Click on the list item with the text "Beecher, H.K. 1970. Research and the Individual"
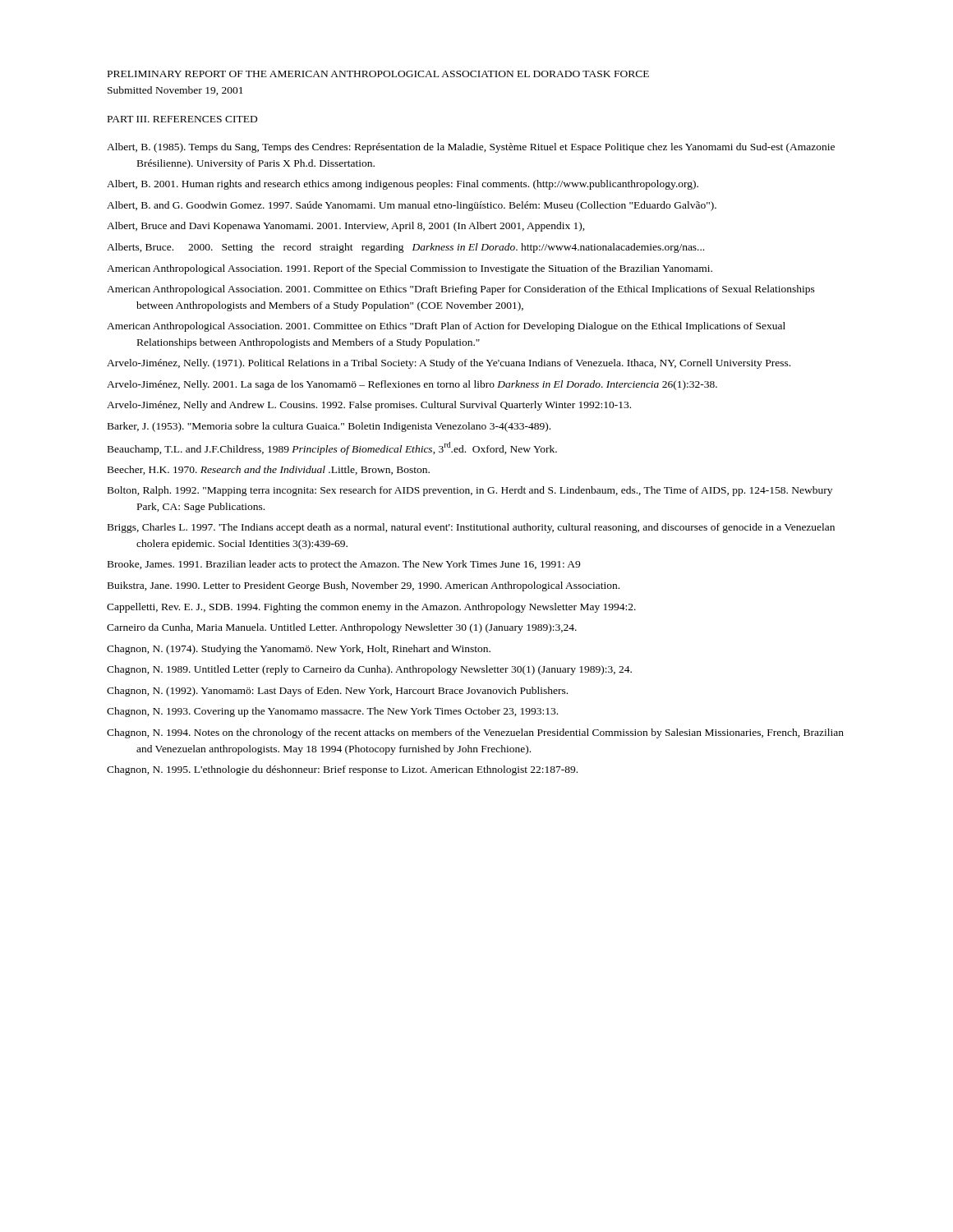Screen dimensions: 1232x953 [269, 469]
